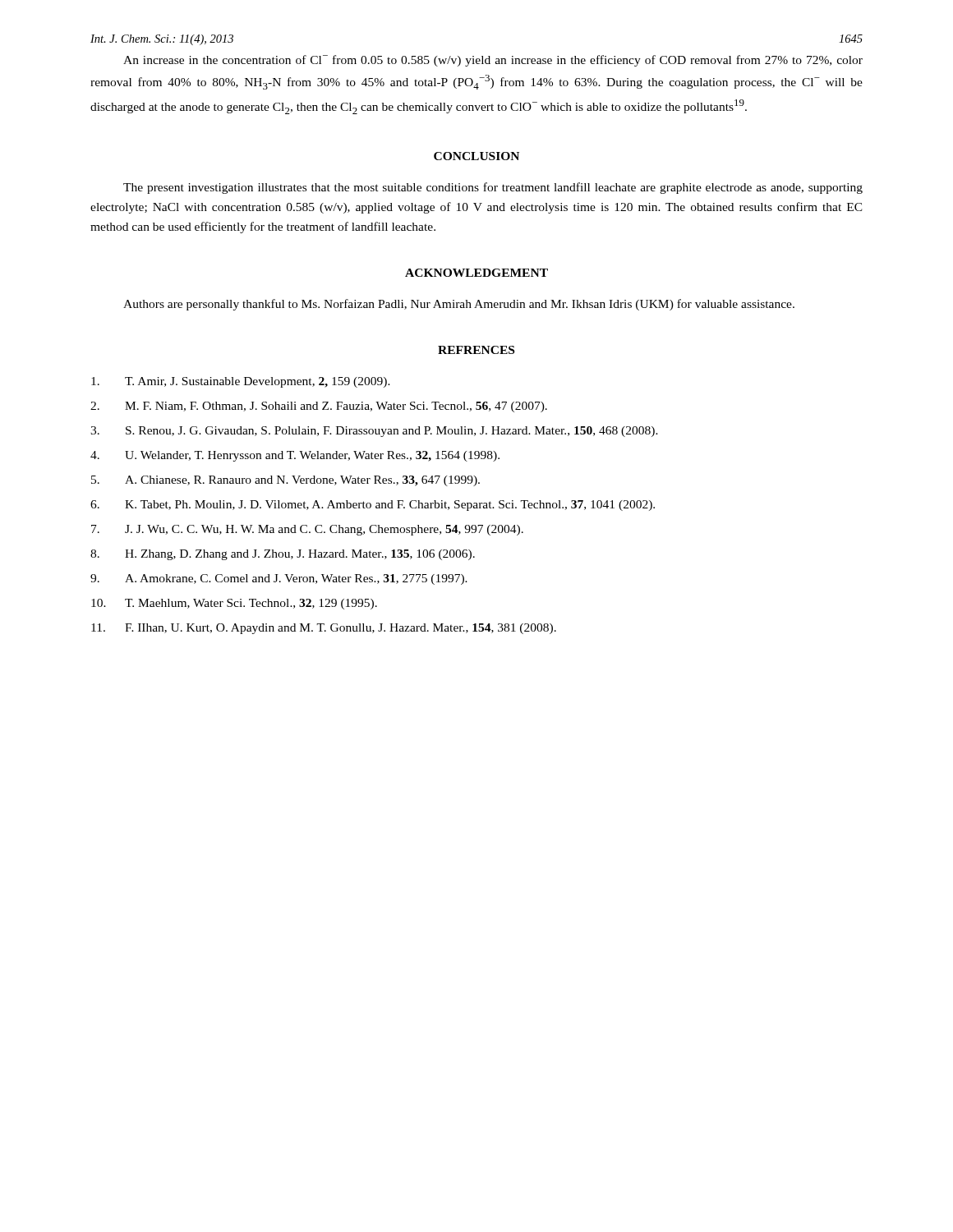953x1232 pixels.
Task: Select the region starting "T. Amir, J. Sustainable"
Action: [241, 382]
